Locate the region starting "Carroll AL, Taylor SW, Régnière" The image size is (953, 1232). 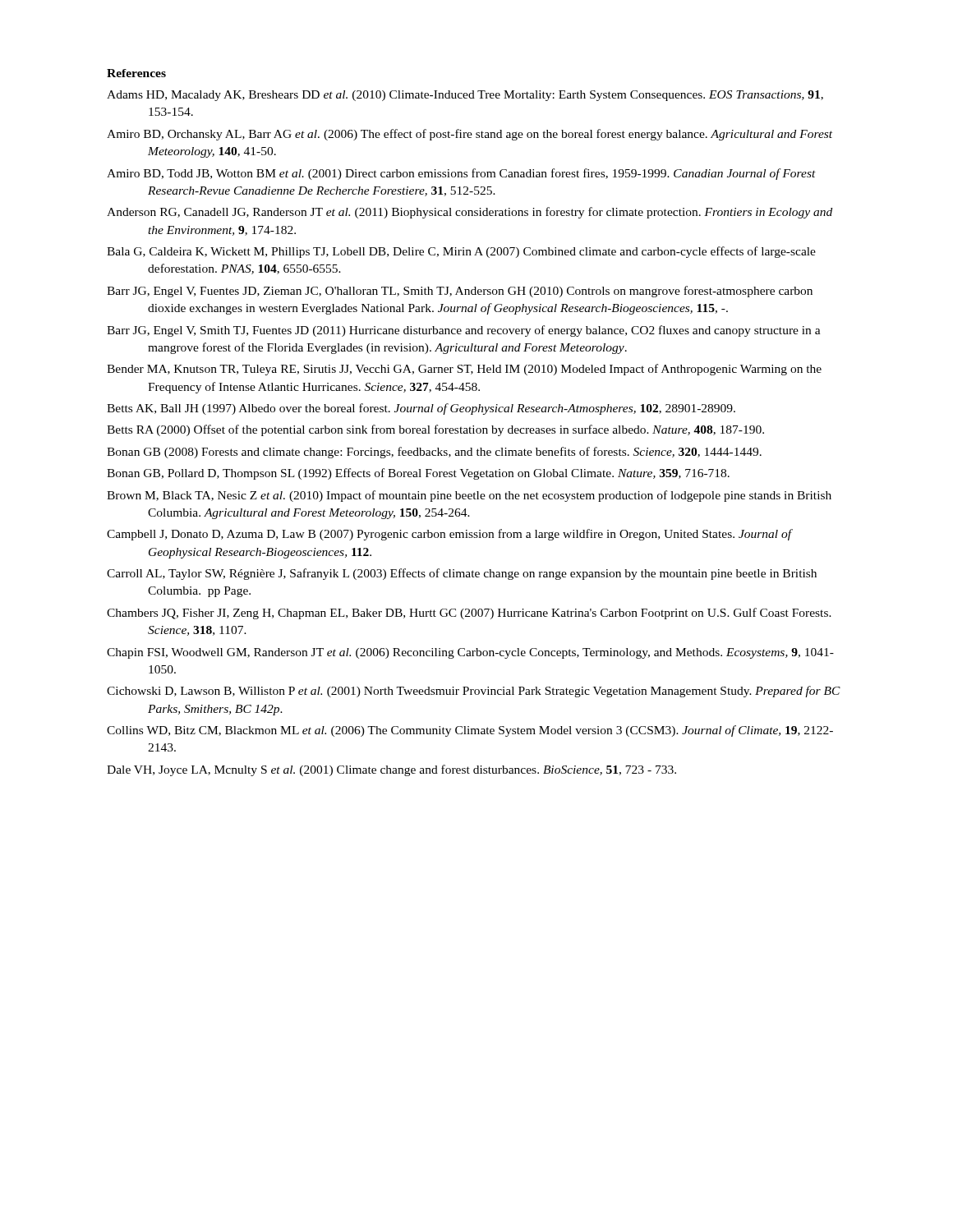pyautogui.click(x=462, y=582)
